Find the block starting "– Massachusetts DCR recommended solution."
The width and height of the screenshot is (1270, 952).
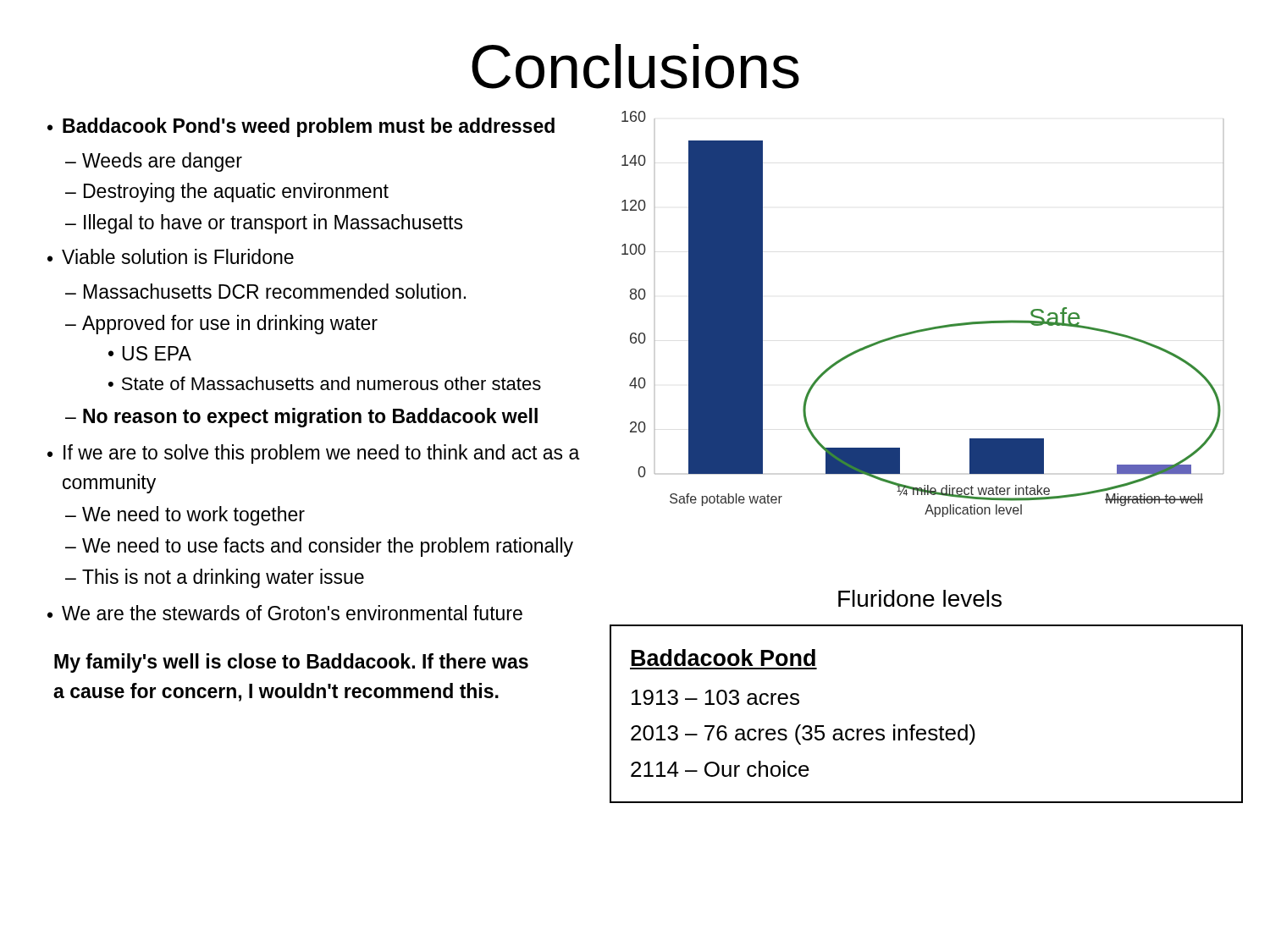point(266,293)
